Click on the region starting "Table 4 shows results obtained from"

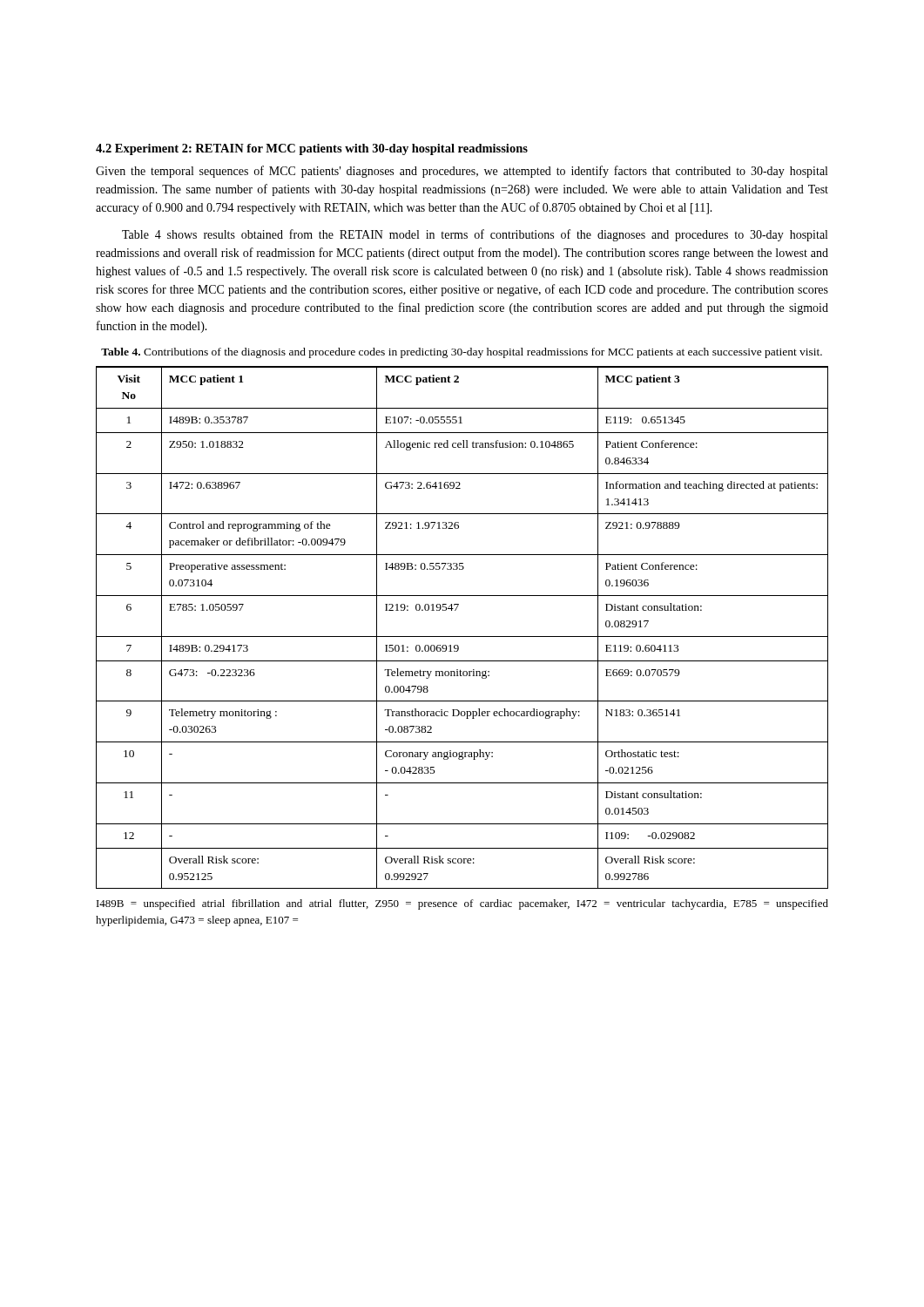(462, 281)
